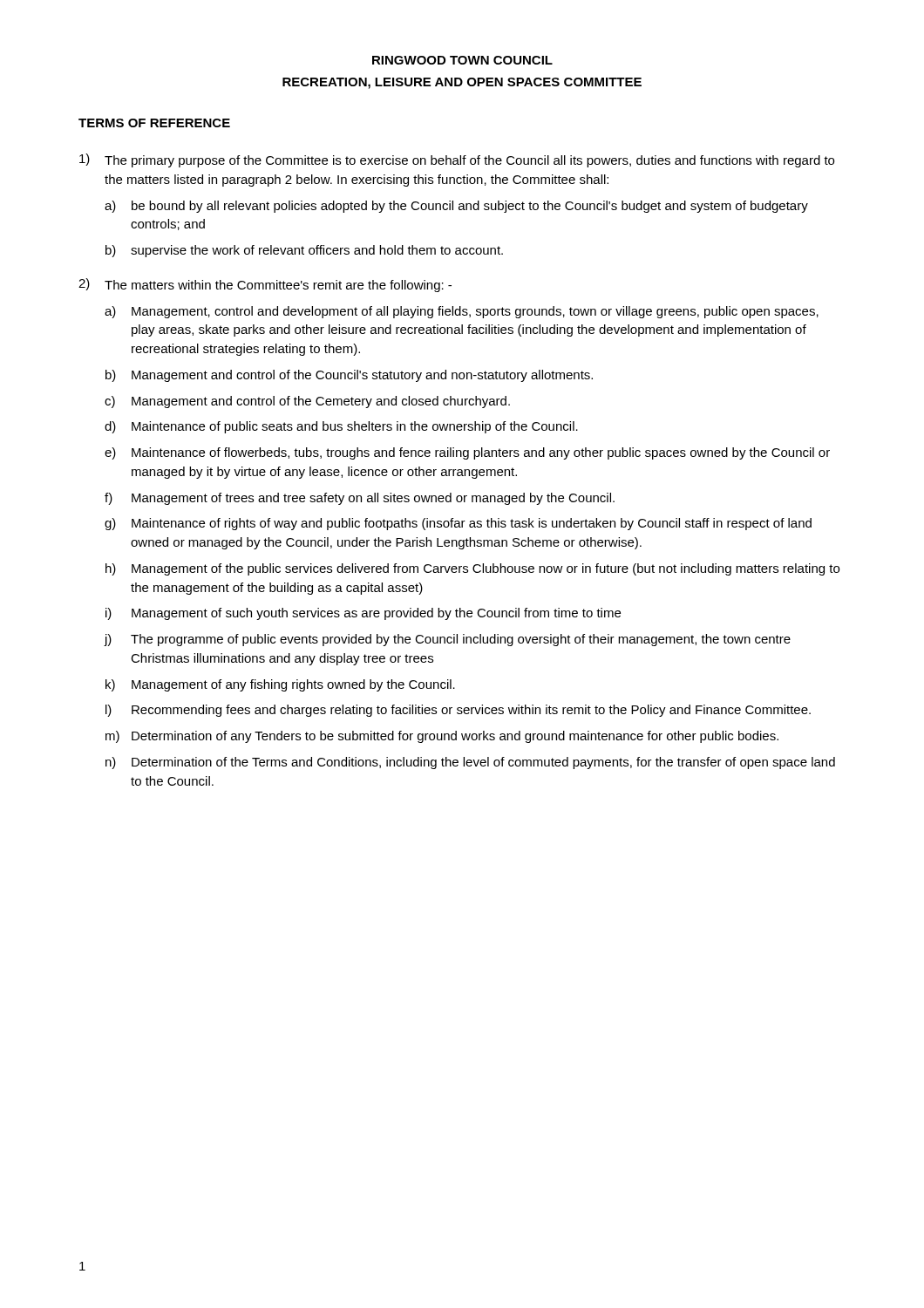
Task: Locate the block of text that opens with "l) Recommending fees and charges relating"
Action: tap(475, 710)
